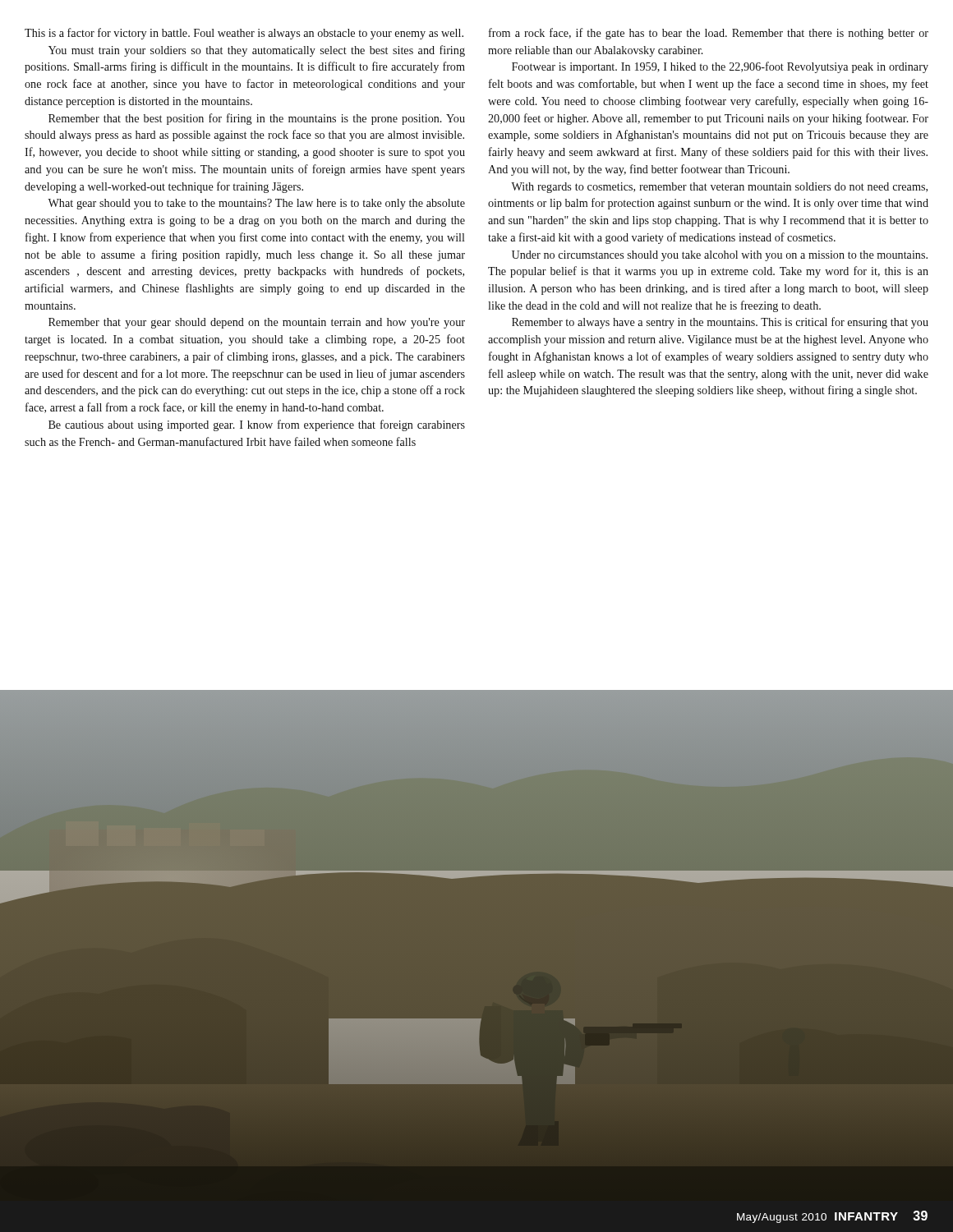
Task: Select the region starting "This is a"
Action: coord(245,238)
